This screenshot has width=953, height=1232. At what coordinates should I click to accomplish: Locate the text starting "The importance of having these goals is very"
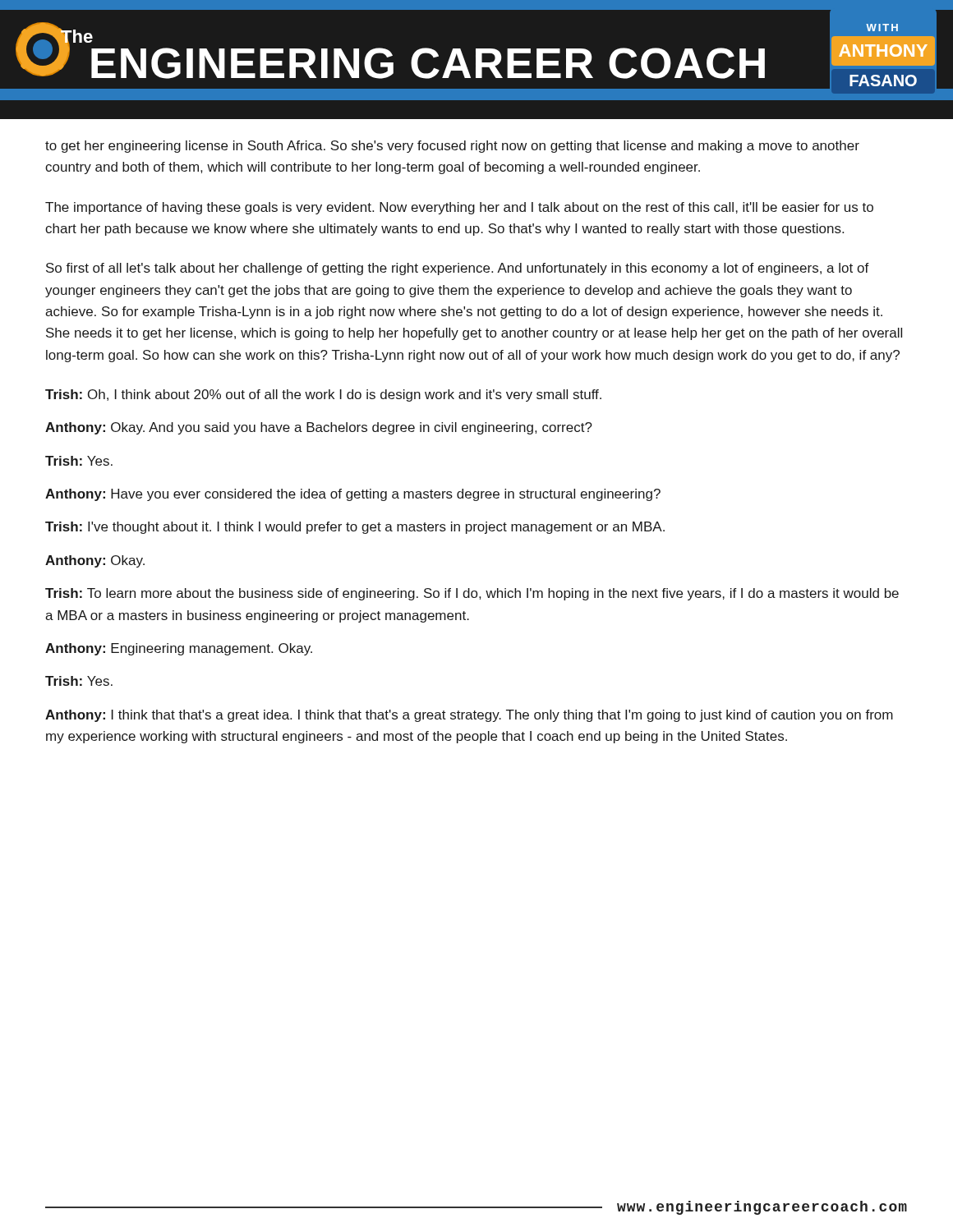point(460,218)
